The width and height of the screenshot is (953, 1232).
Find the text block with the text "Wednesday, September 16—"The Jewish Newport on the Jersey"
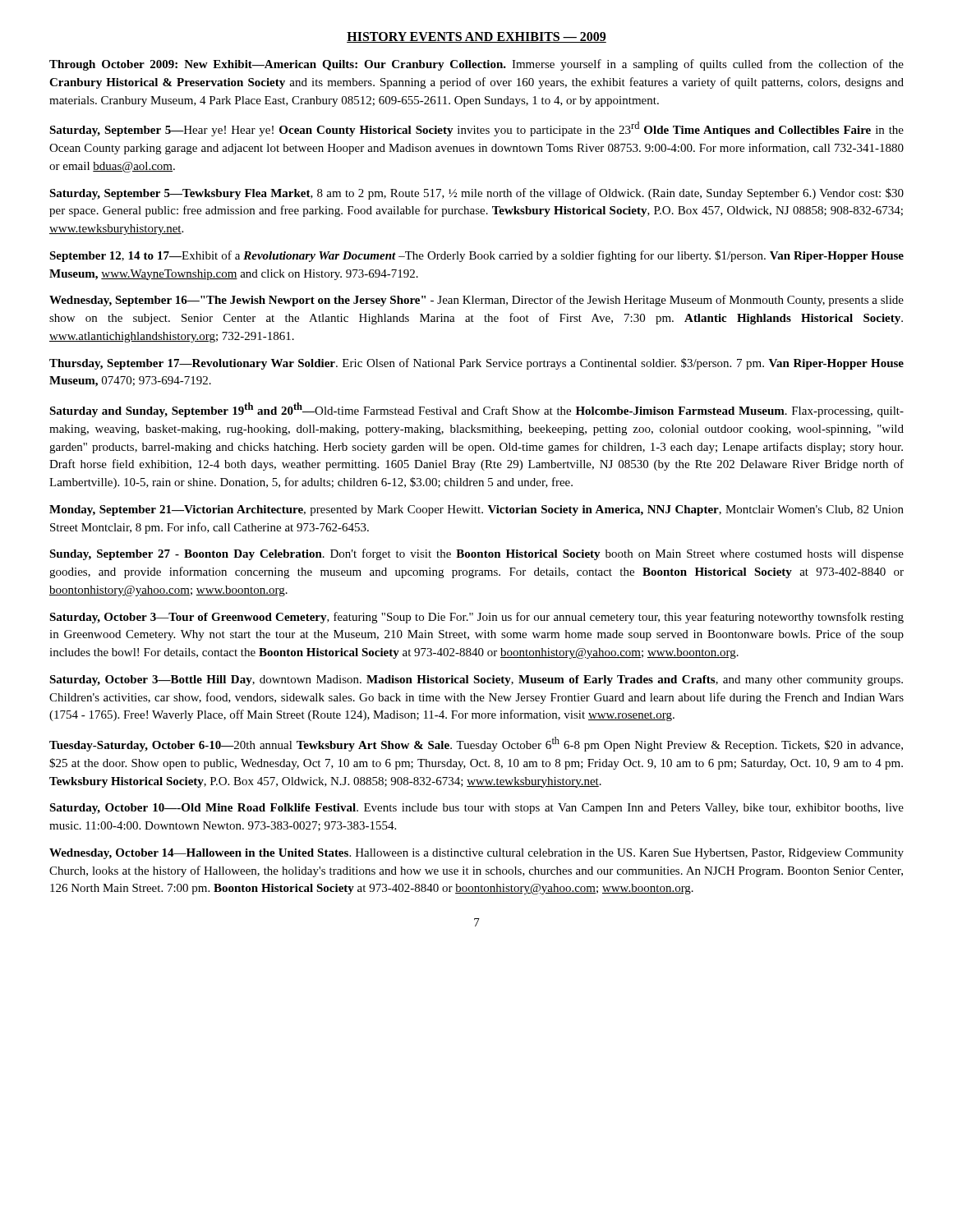476,318
